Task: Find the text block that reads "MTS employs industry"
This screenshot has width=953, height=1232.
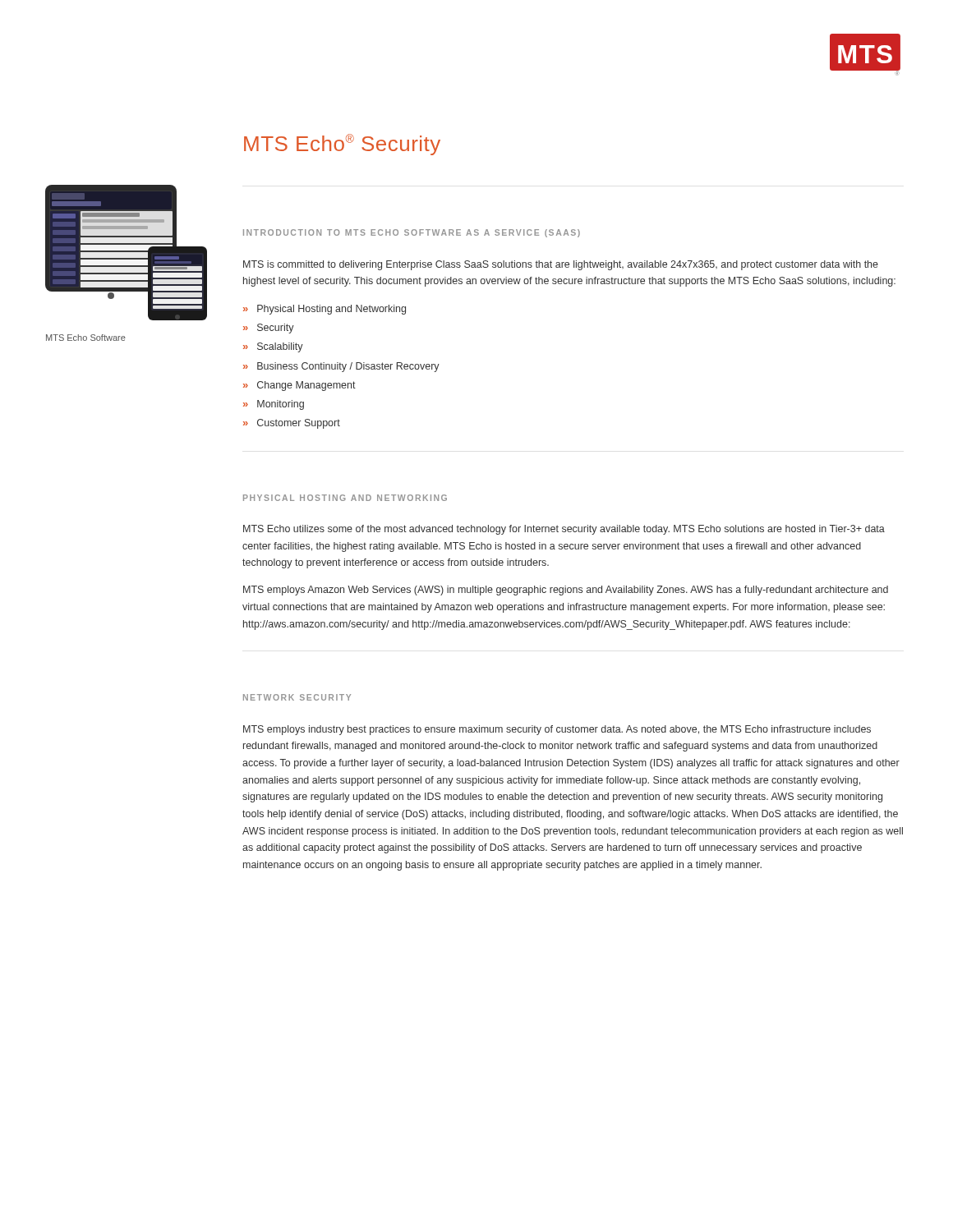Action: click(x=573, y=797)
